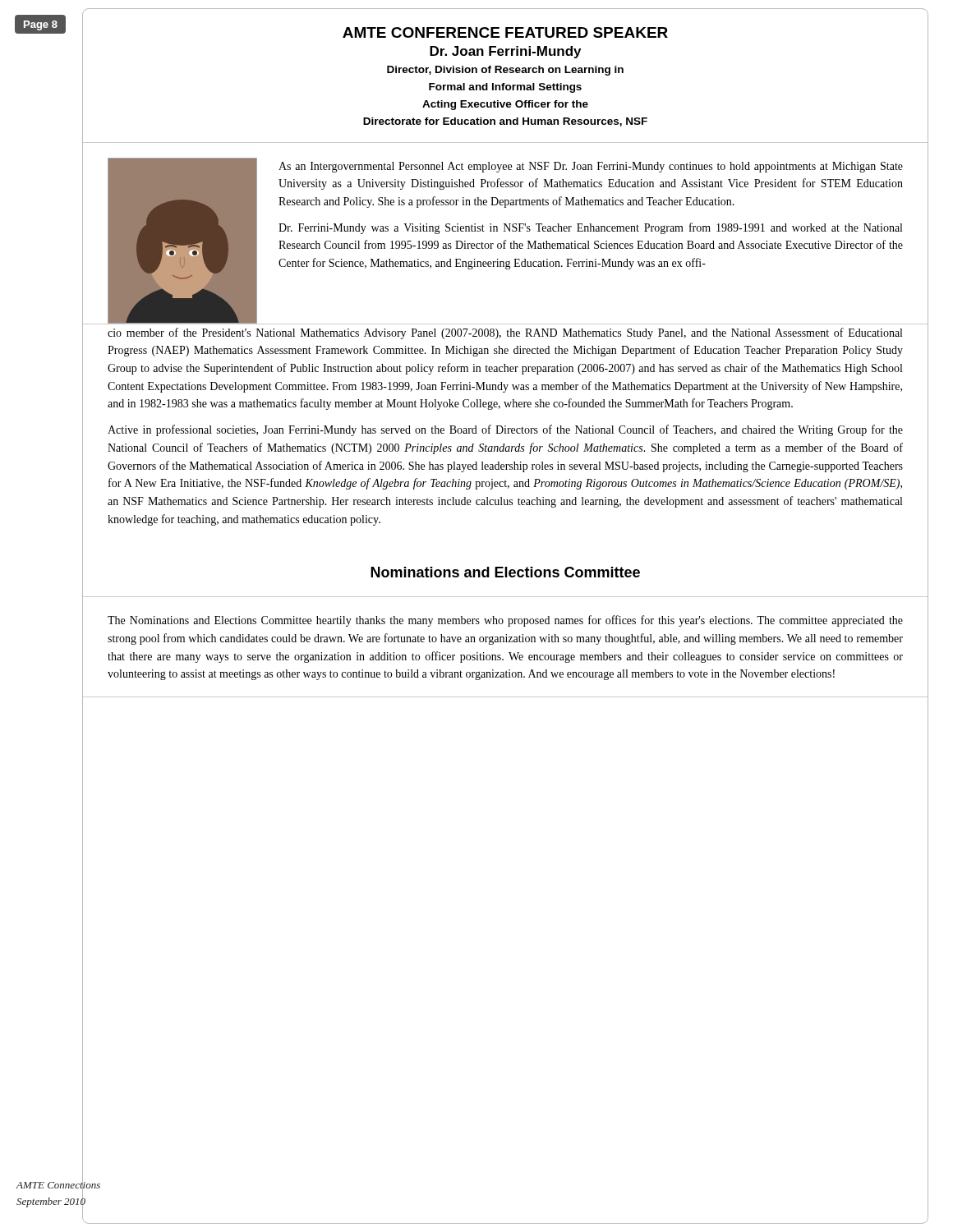
Task: Click on the title that says "AMTE CONFERENCE FEATURED SPEAKER Dr."
Action: (505, 77)
